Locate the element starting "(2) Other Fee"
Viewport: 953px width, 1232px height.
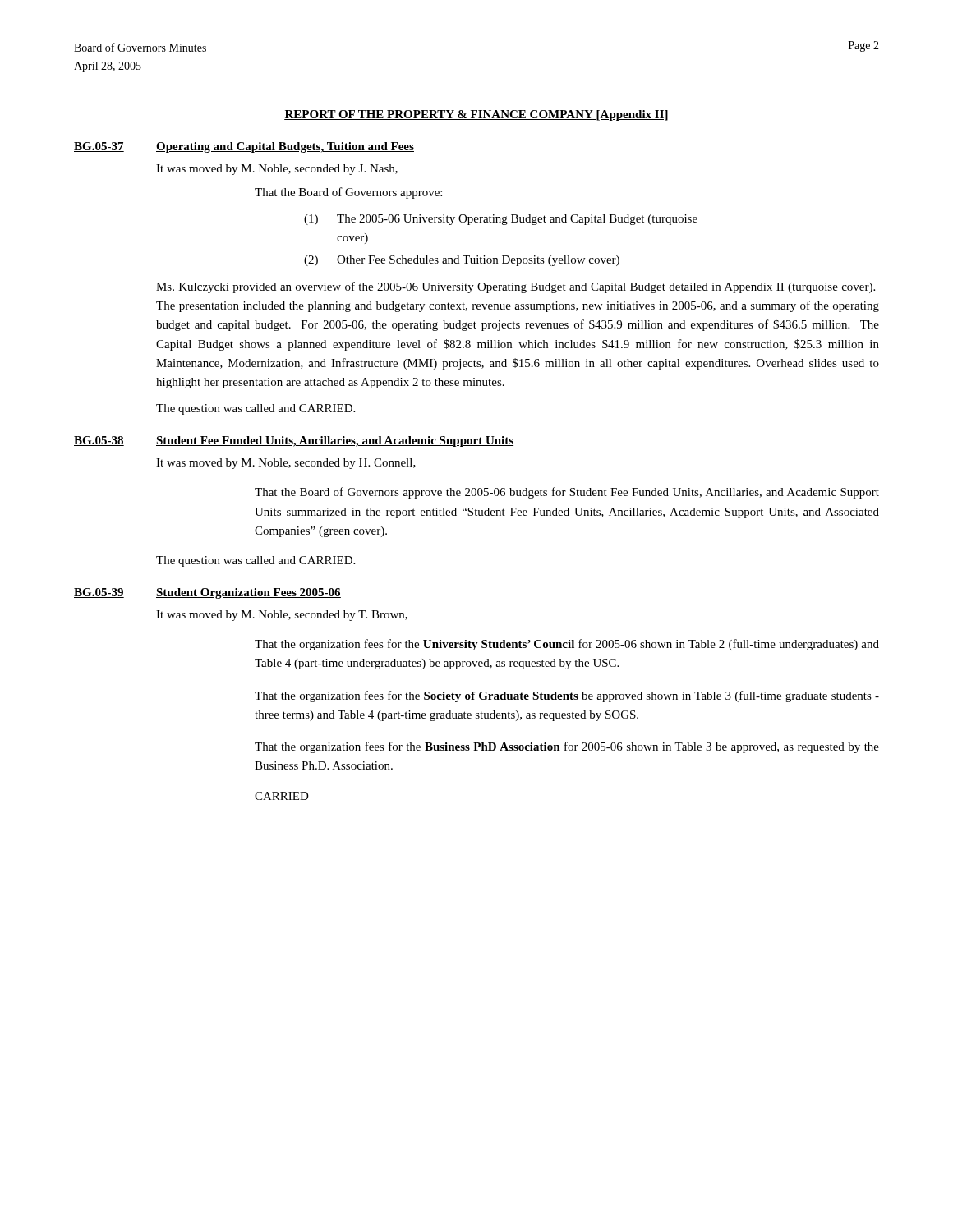tap(462, 260)
